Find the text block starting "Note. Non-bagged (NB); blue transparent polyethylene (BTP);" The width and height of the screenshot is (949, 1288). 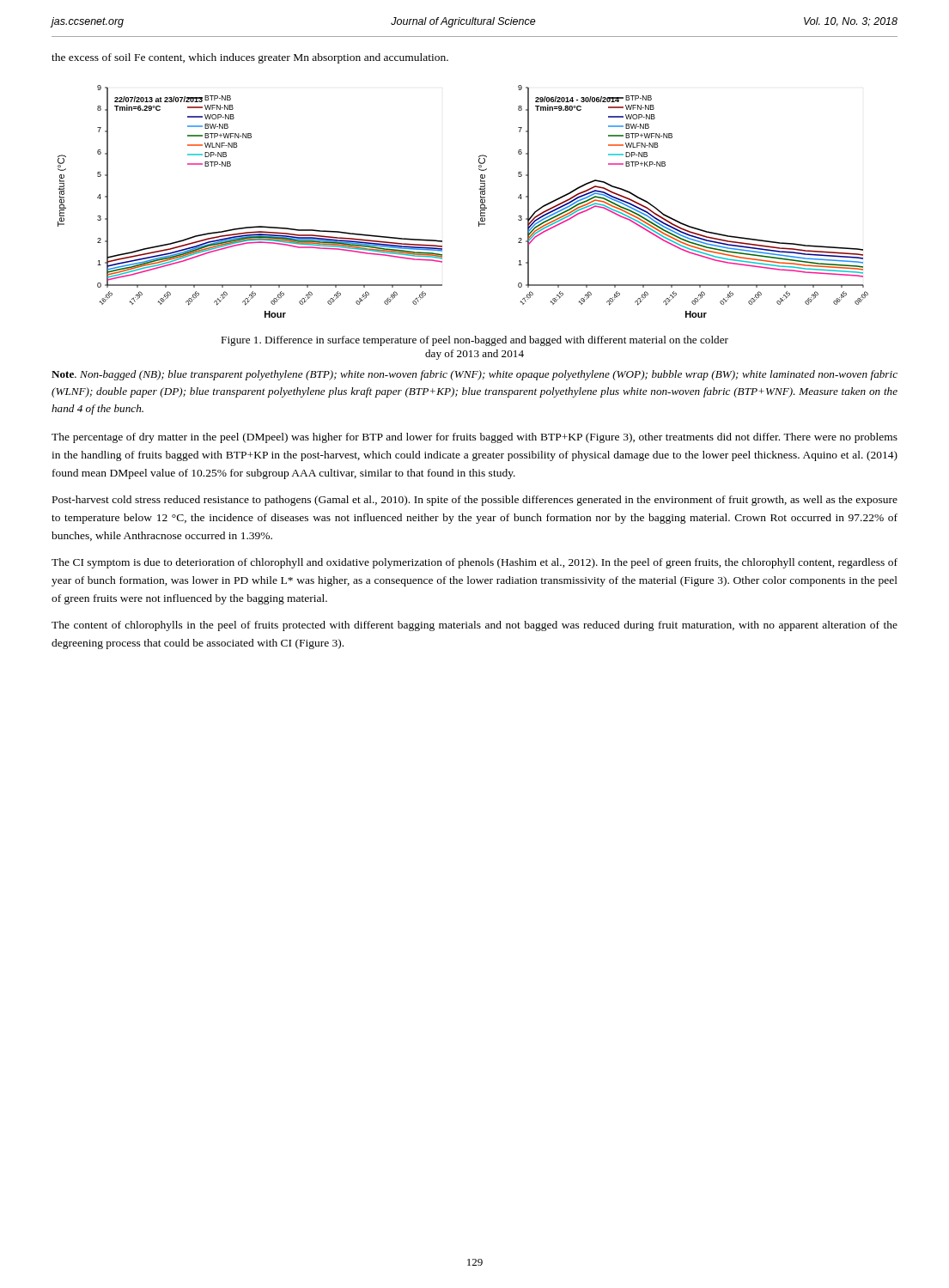point(474,391)
